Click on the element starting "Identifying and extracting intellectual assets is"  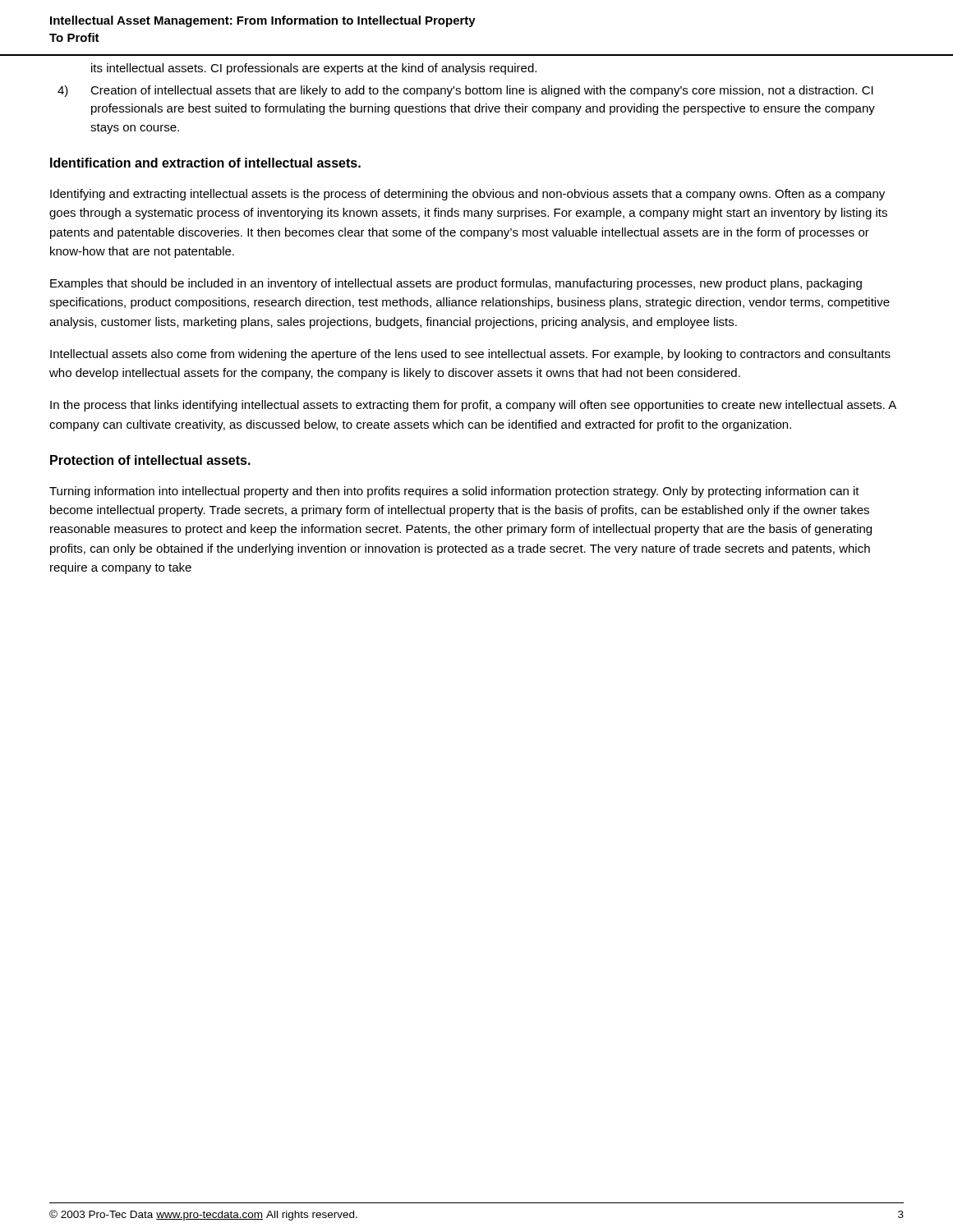coord(468,222)
